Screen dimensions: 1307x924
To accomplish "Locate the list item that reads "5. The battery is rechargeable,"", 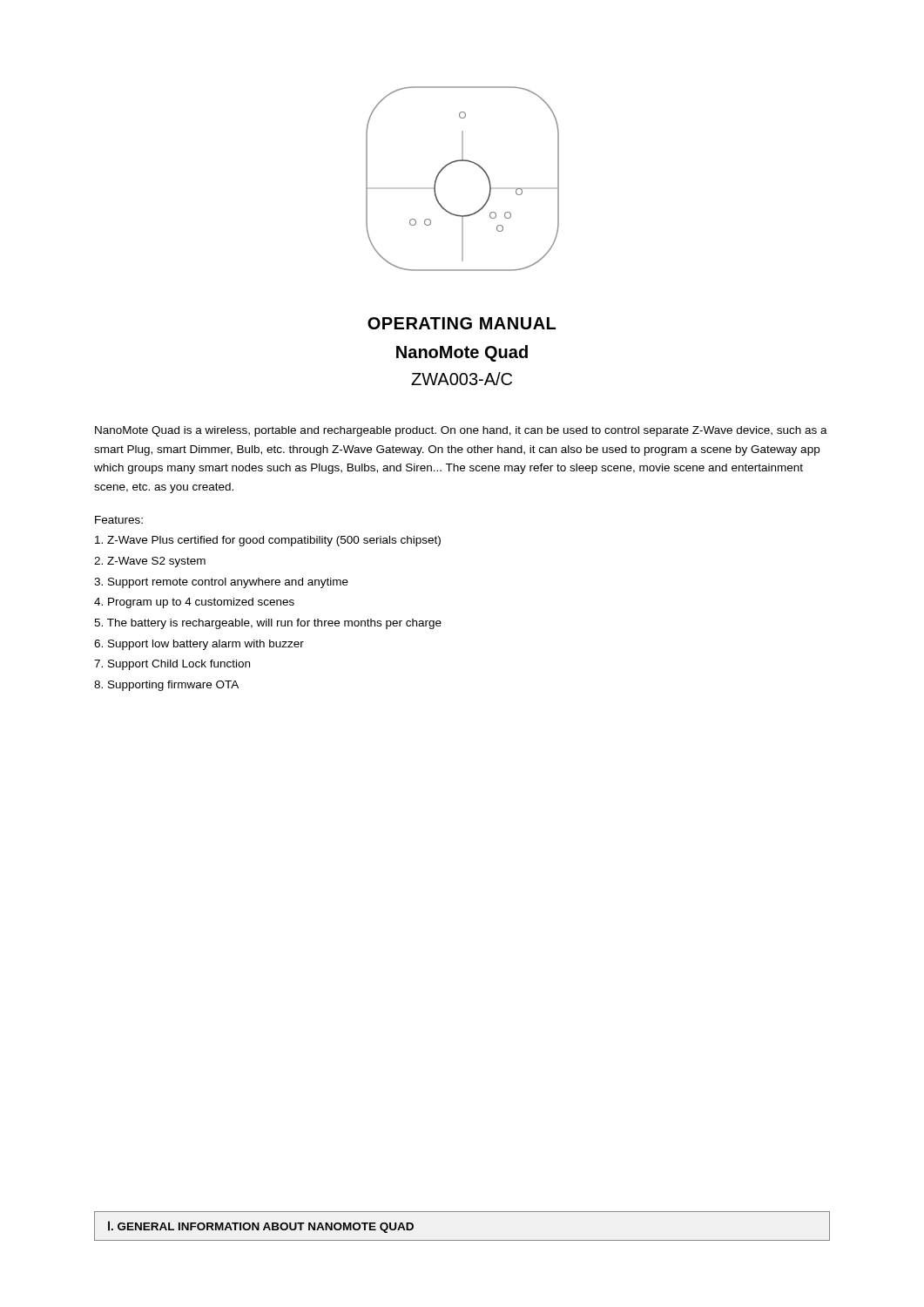I will point(268,622).
